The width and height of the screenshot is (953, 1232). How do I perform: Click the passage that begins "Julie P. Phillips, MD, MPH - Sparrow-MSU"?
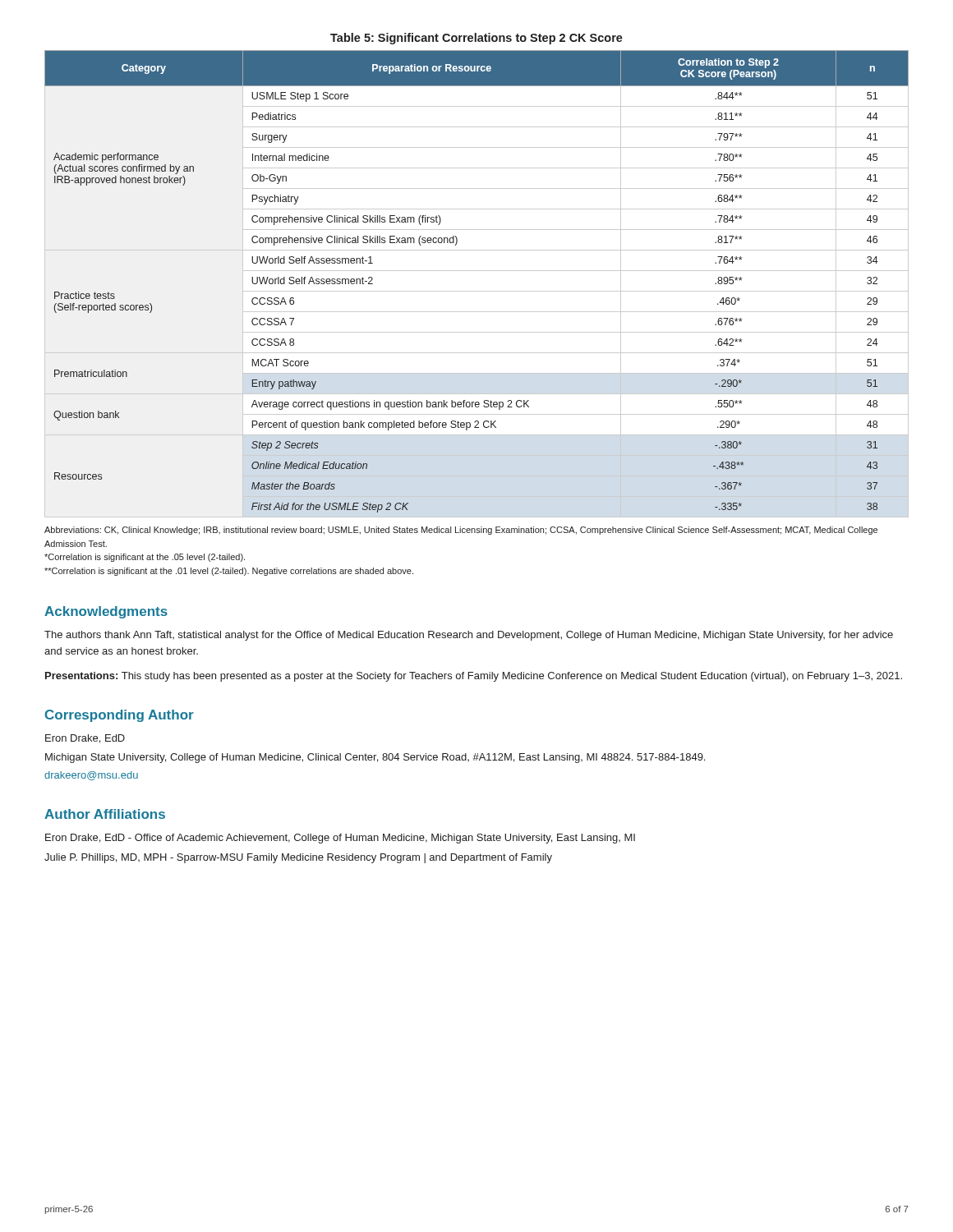click(298, 857)
